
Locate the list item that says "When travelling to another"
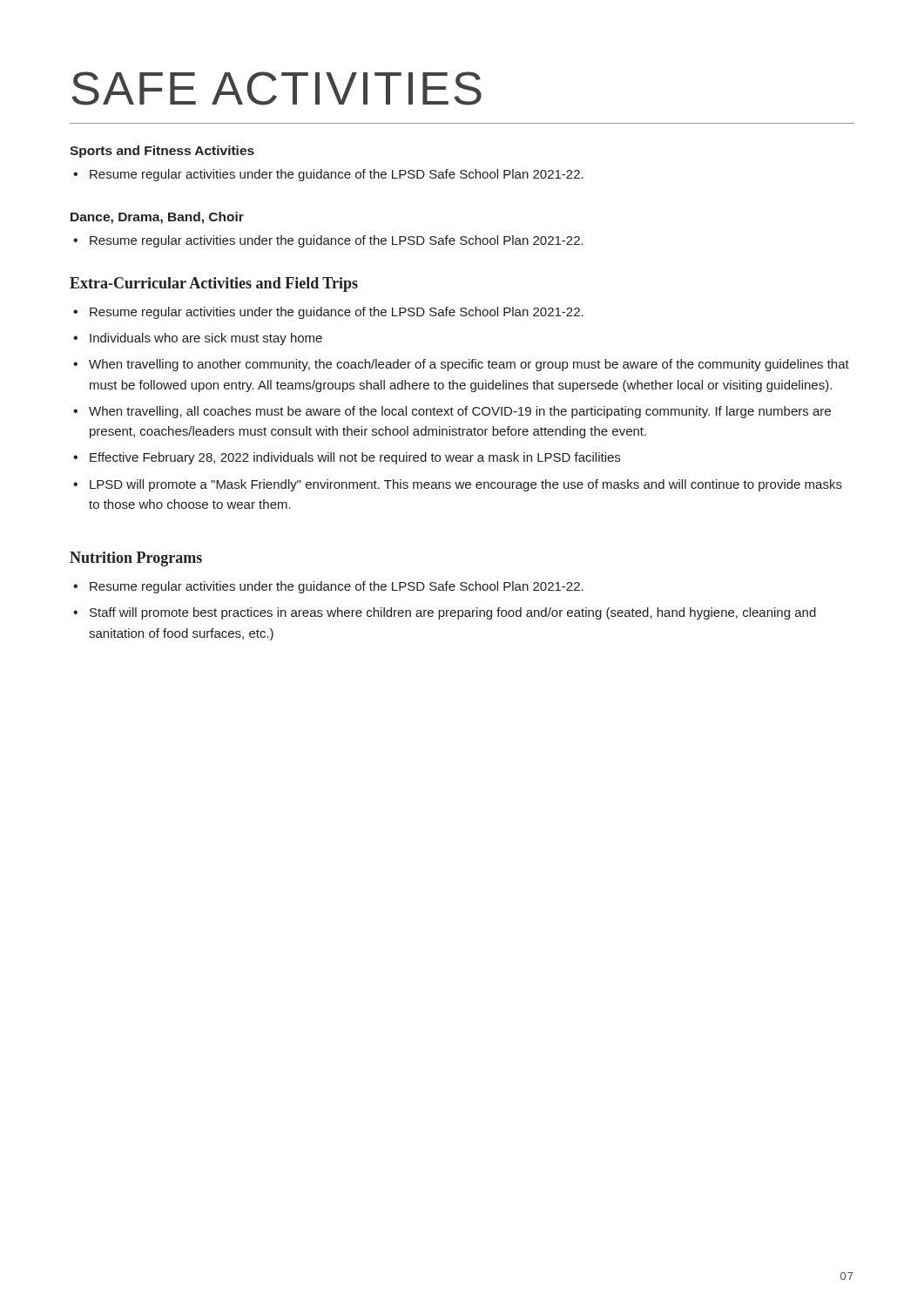(x=469, y=374)
